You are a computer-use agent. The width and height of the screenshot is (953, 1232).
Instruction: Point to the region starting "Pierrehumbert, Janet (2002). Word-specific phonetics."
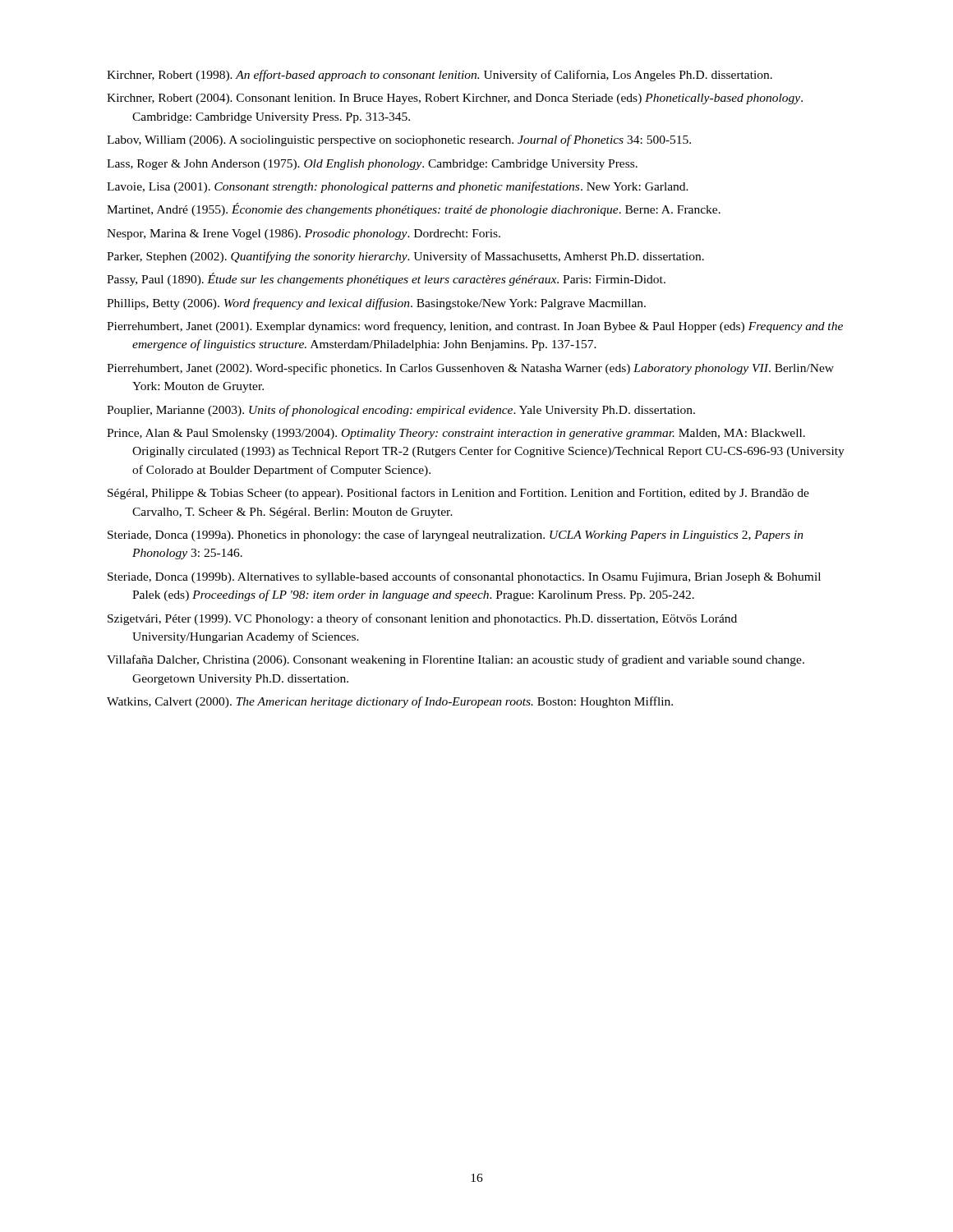[x=470, y=377]
